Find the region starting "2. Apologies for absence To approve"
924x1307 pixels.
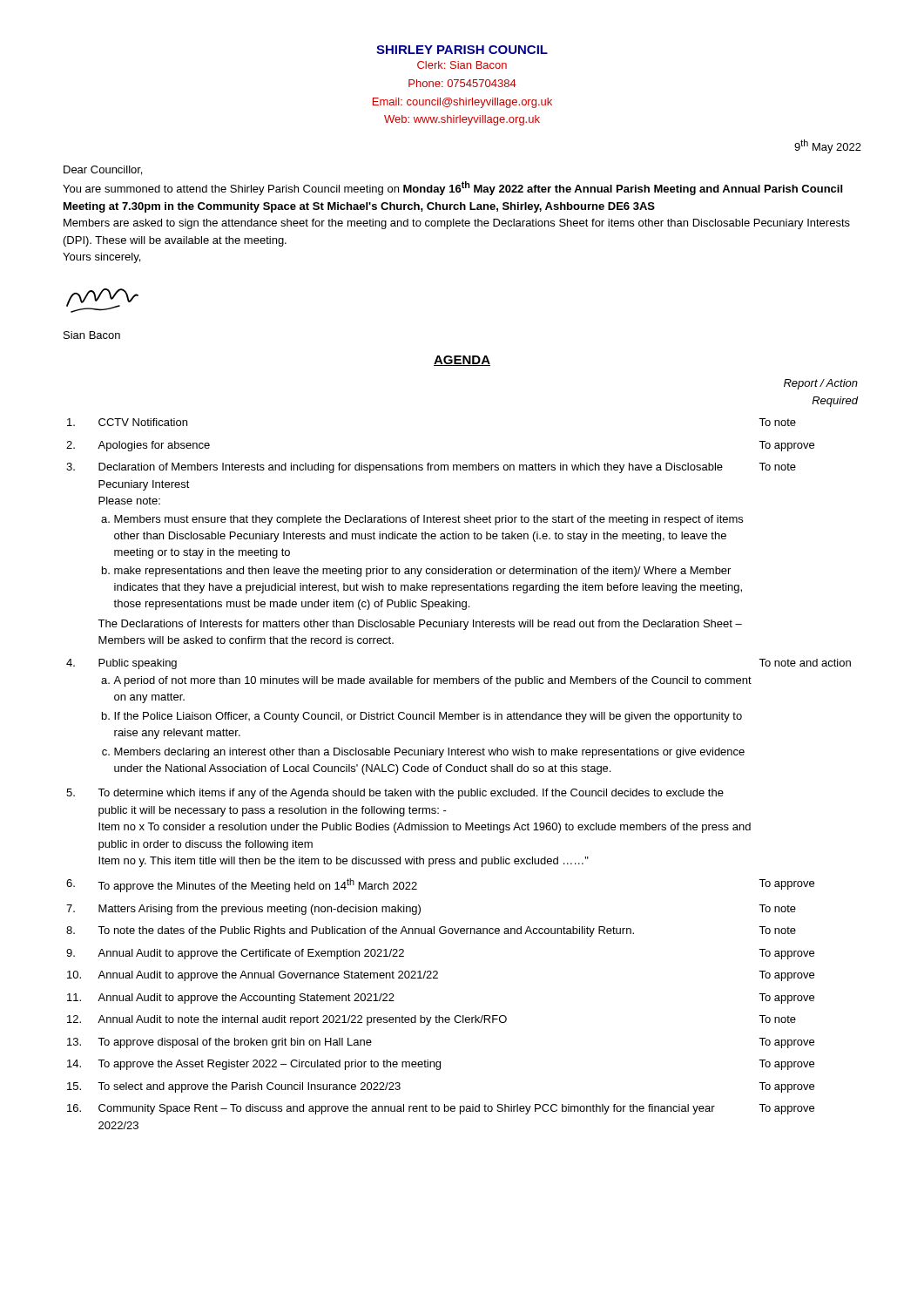coord(155,446)
